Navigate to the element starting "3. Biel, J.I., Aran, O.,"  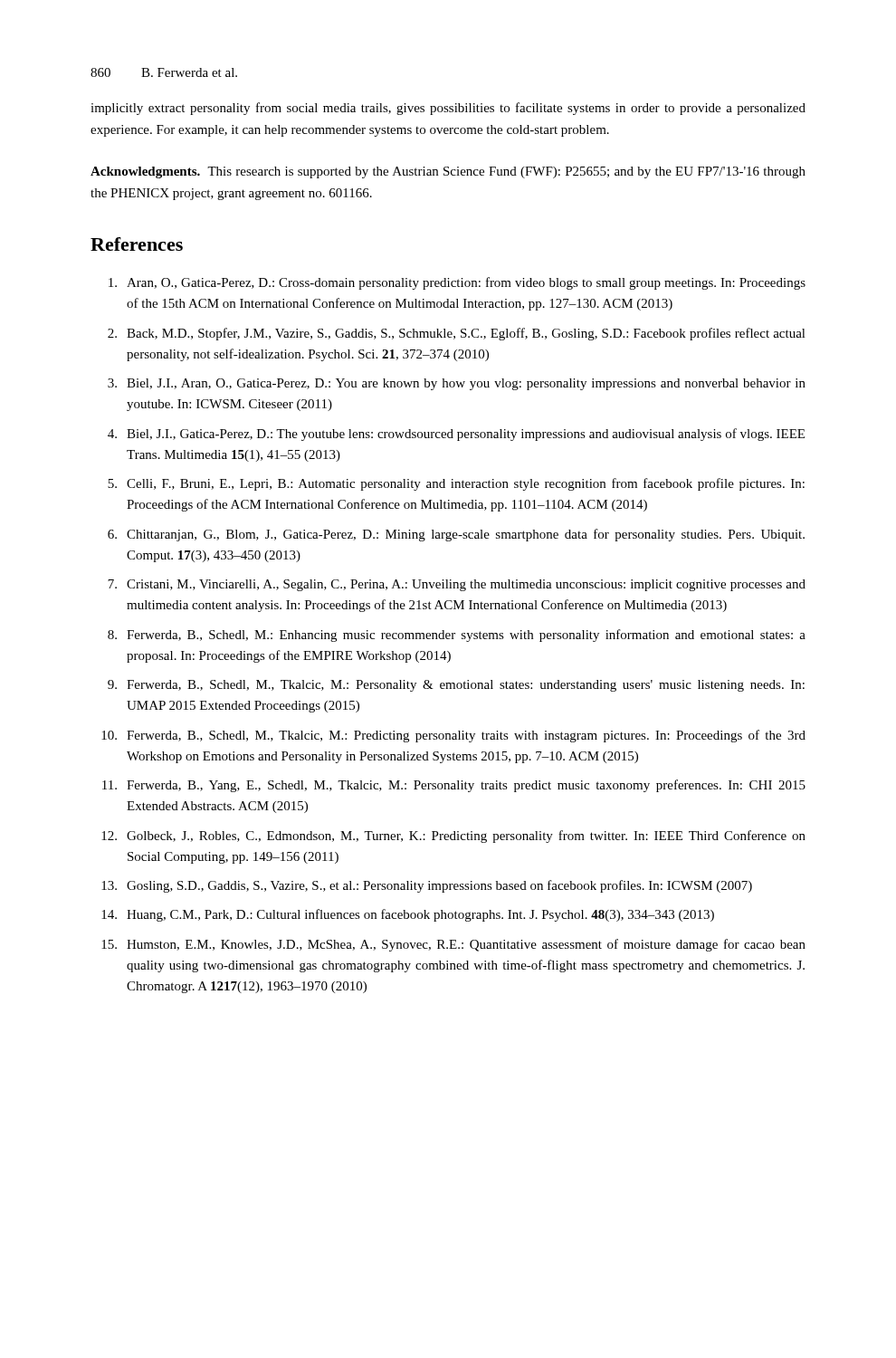coord(448,394)
